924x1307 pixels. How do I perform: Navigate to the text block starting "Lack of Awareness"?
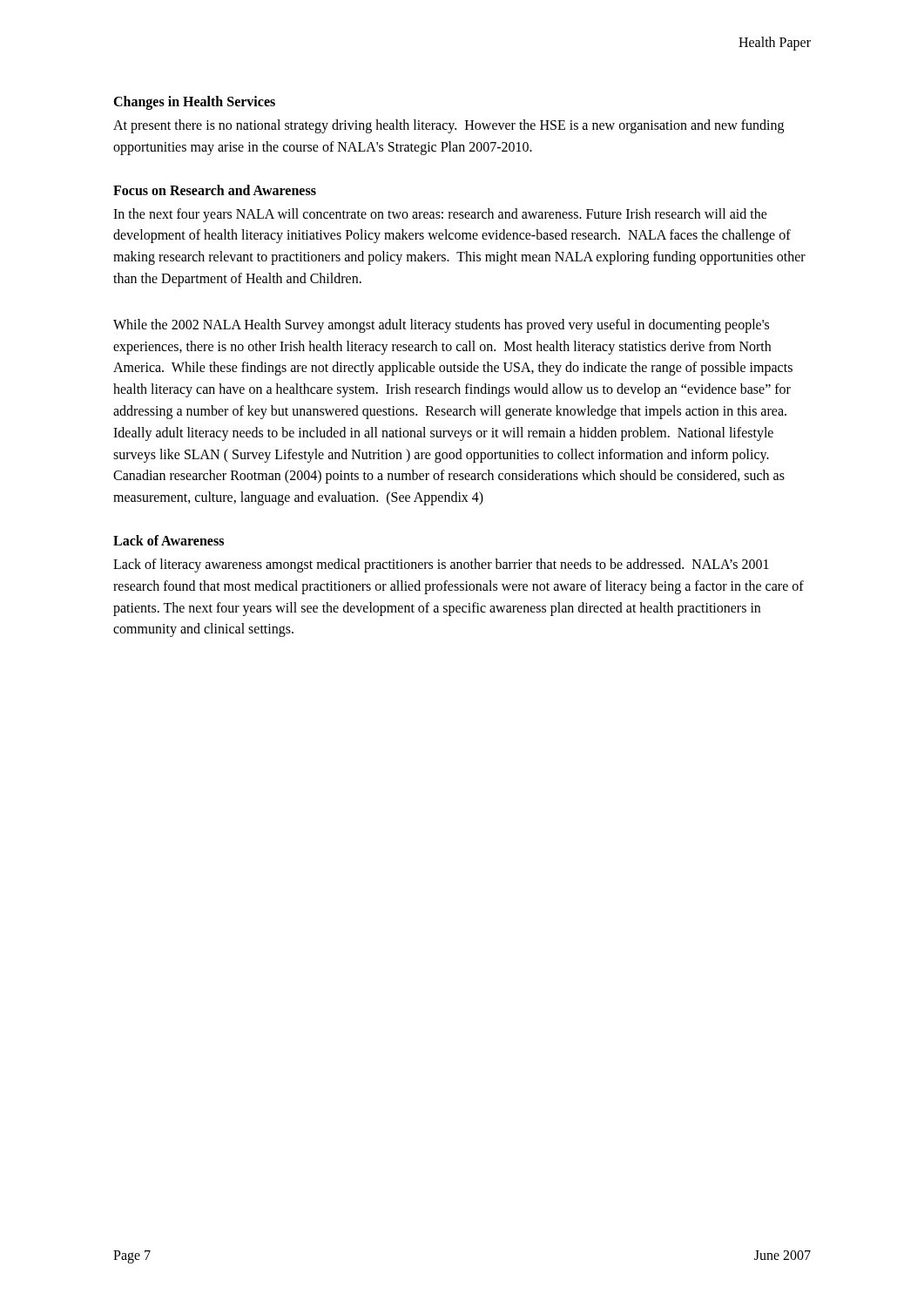click(169, 541)
